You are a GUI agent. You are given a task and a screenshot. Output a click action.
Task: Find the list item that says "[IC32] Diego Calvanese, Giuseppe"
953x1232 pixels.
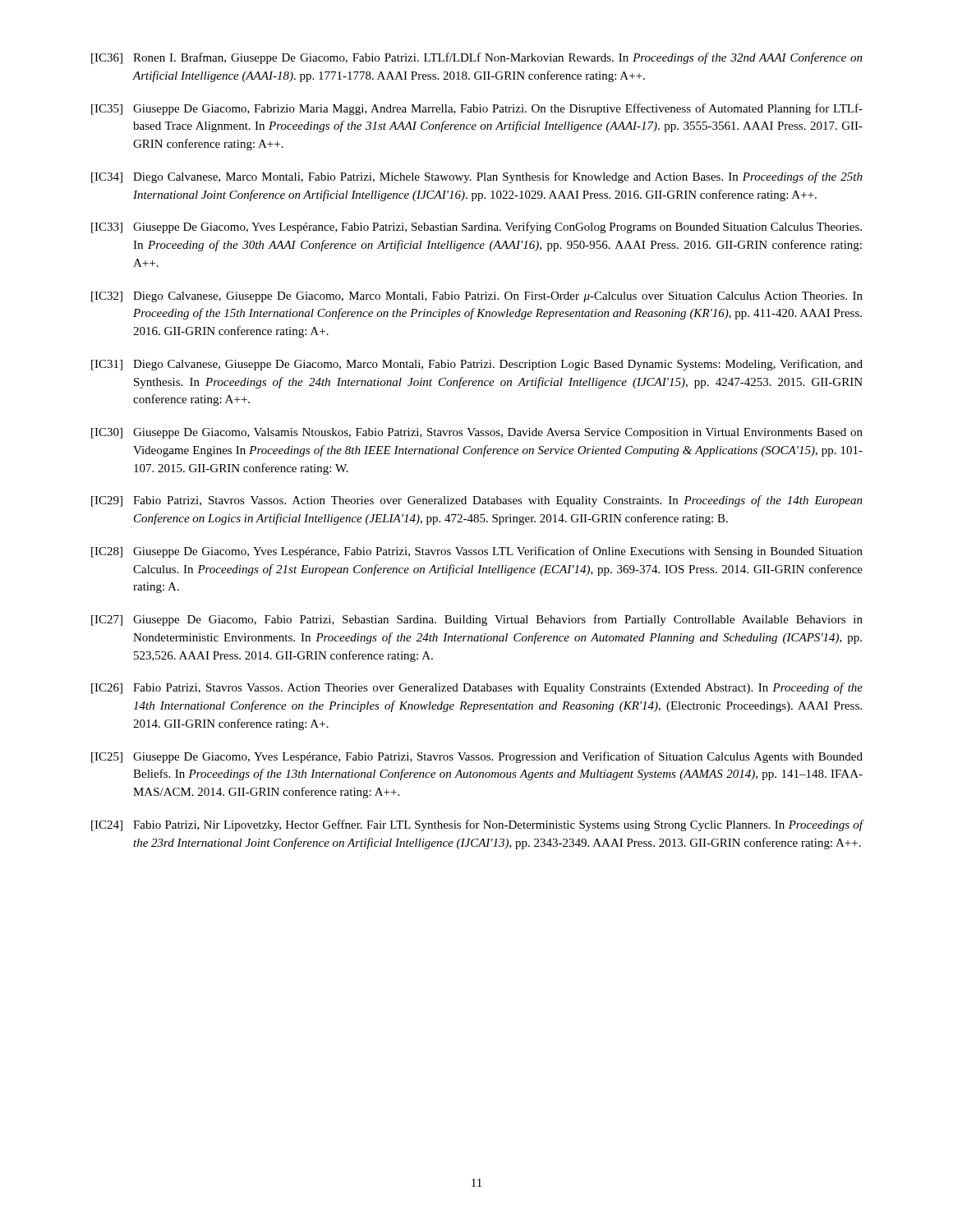click(x=476, y=314)
